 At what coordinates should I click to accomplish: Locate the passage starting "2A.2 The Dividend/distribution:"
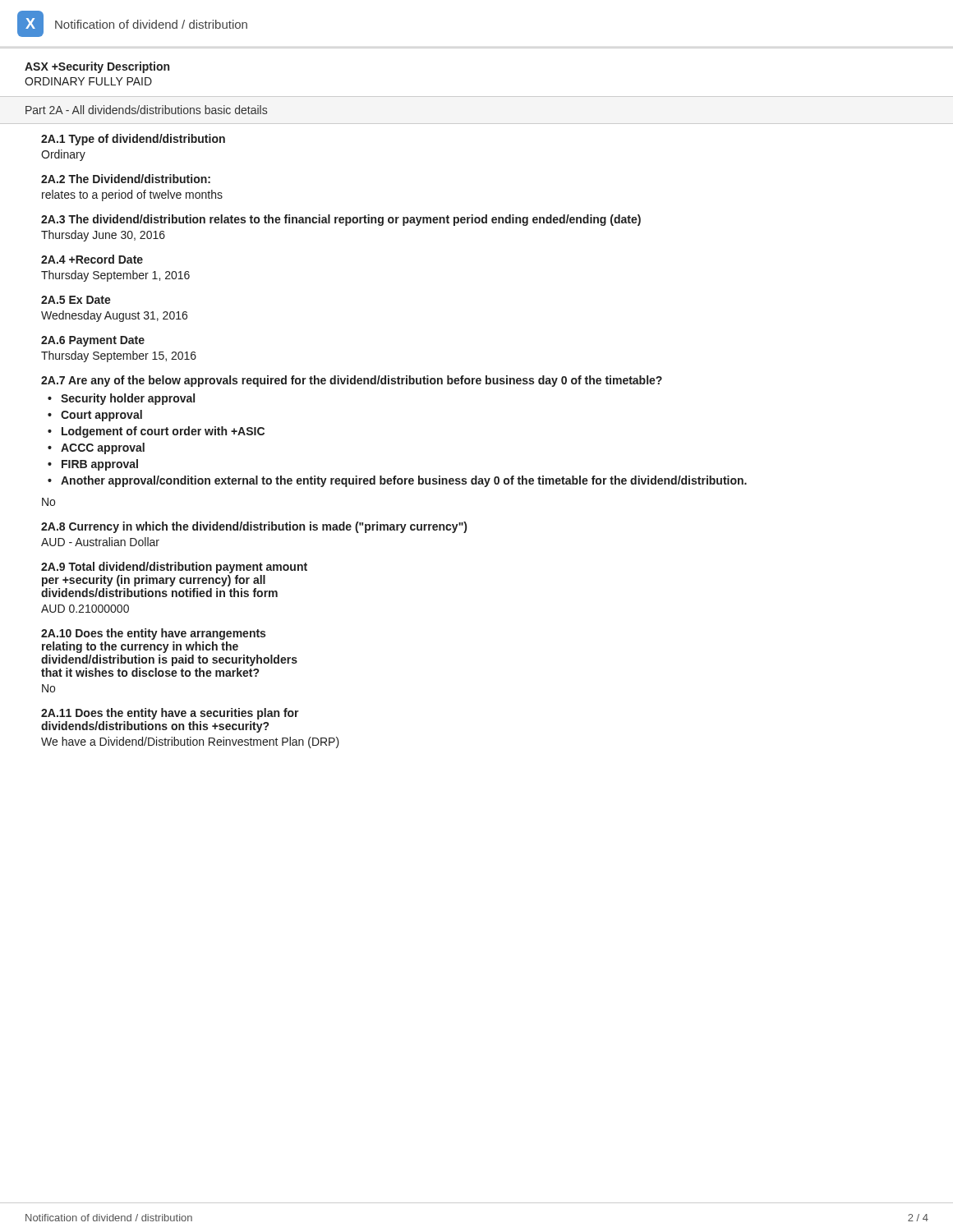point(126,179)
